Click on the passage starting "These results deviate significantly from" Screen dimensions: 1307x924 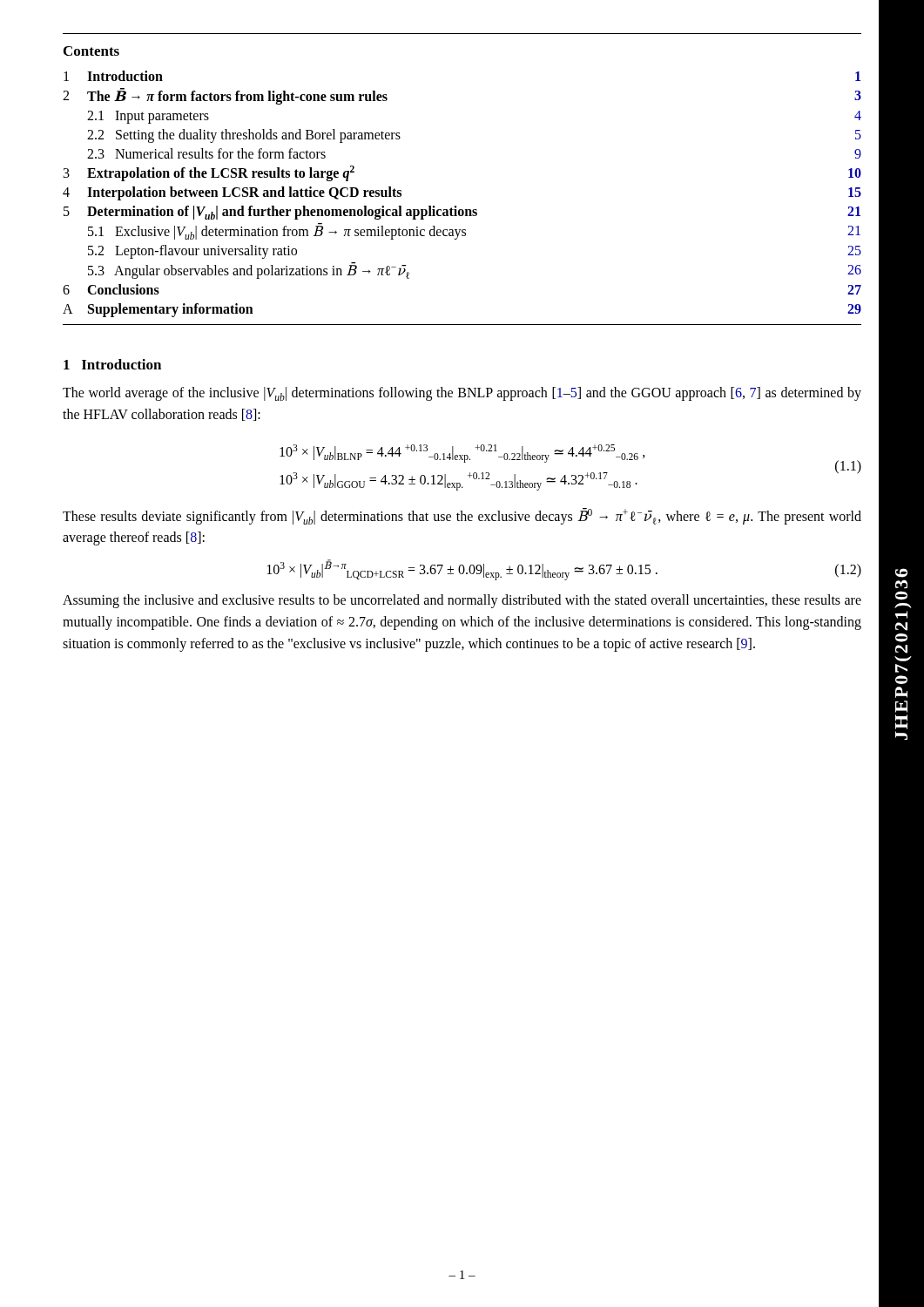coord(462,526)
